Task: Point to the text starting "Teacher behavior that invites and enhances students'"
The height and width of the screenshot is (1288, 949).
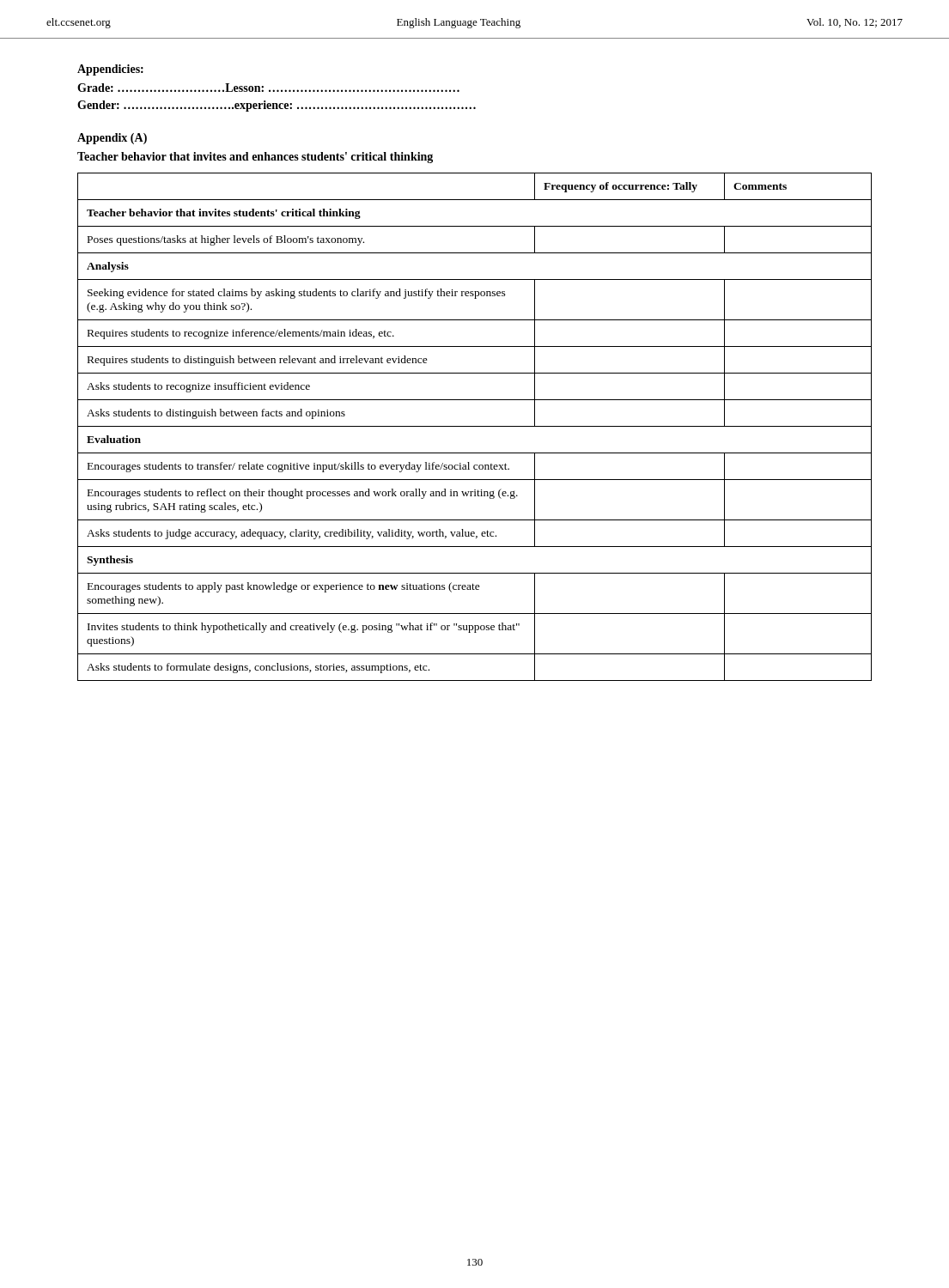Action: (255, 157)
